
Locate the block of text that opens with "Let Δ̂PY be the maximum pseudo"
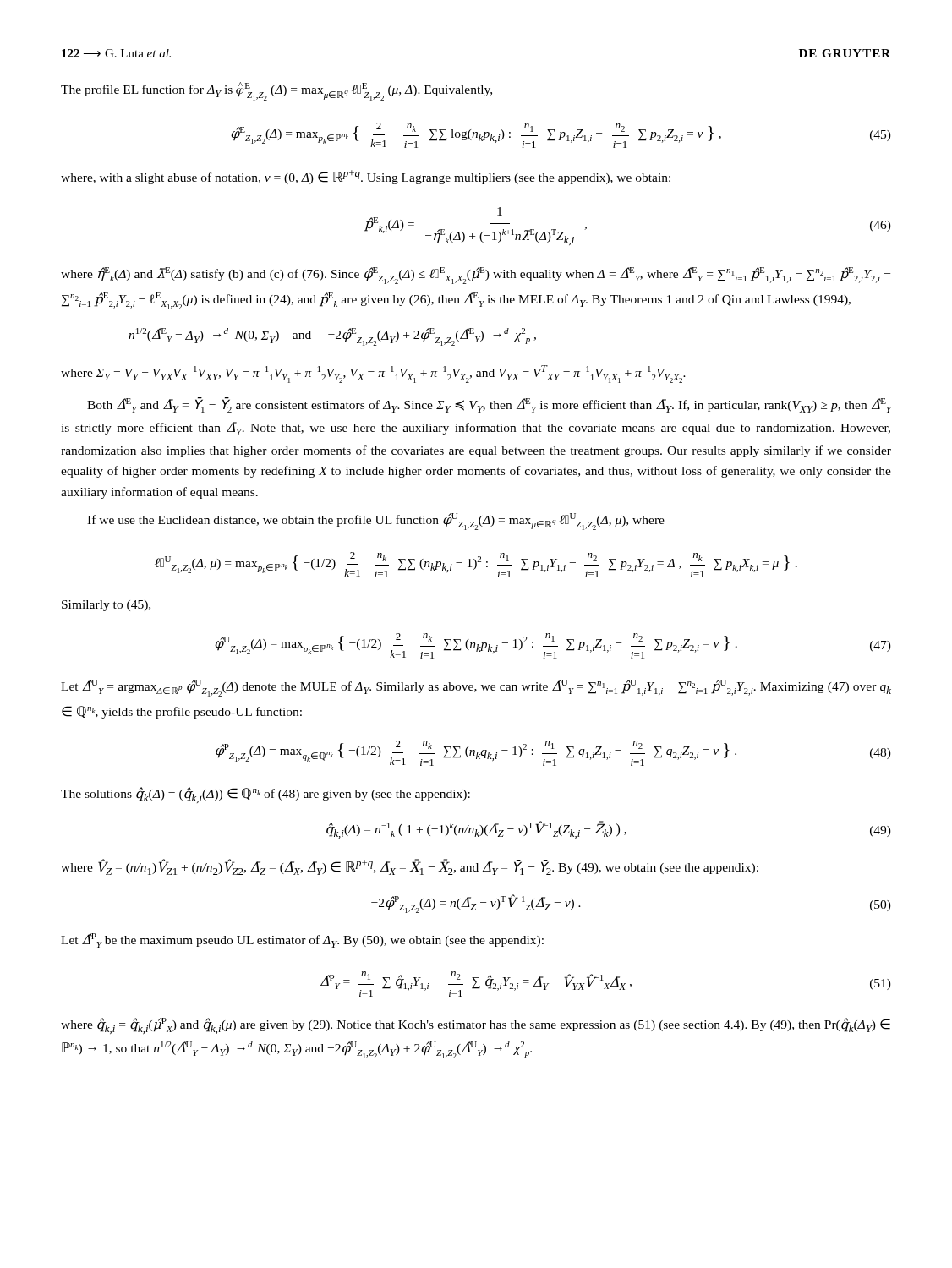[x=476, y=941]
